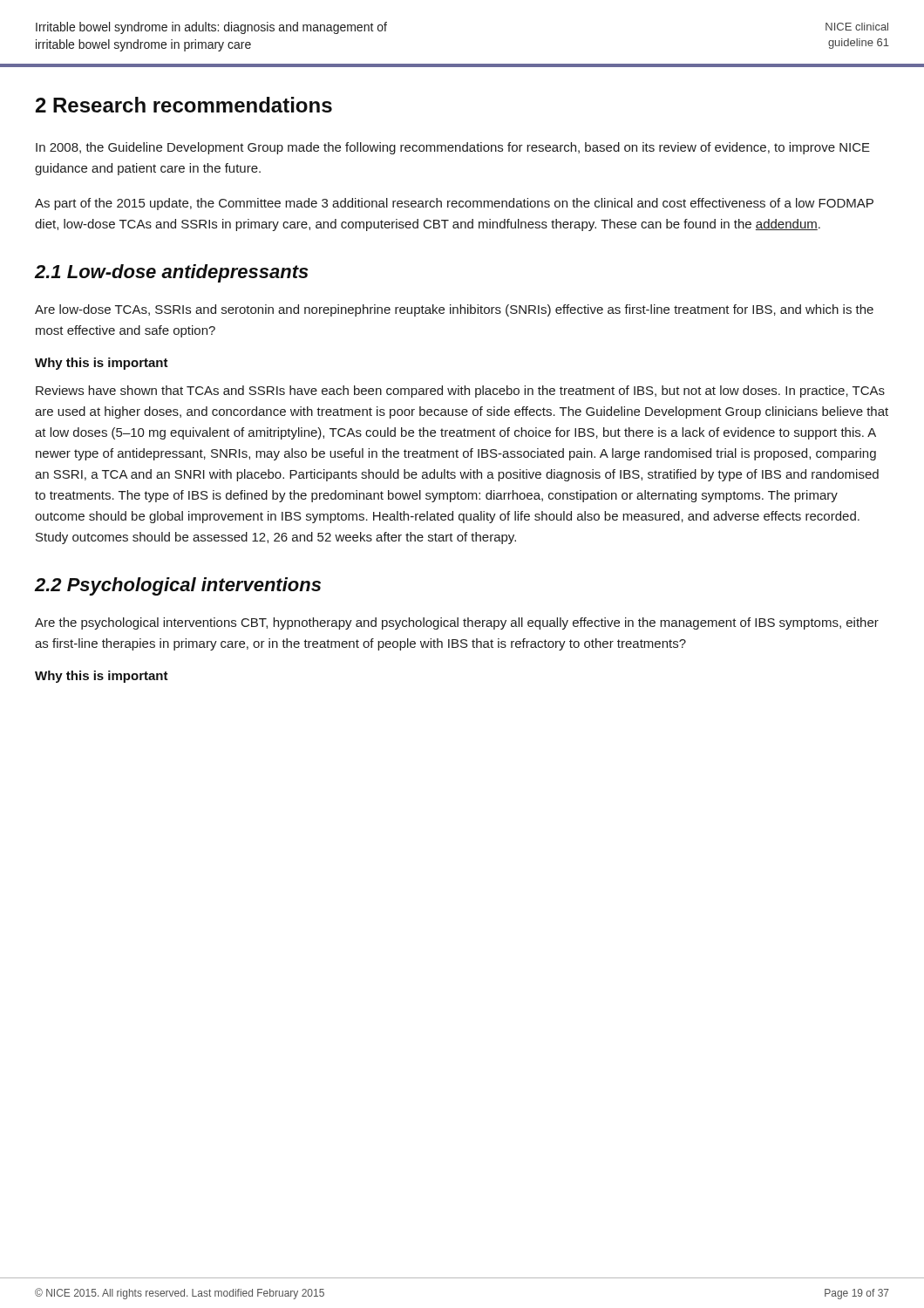Viewport: 924px width, 1308px height.
Task: Locate the block of text that opens with "Are the psychological interventions CBT, hypnotherapy"
Action: click(457, 633)
